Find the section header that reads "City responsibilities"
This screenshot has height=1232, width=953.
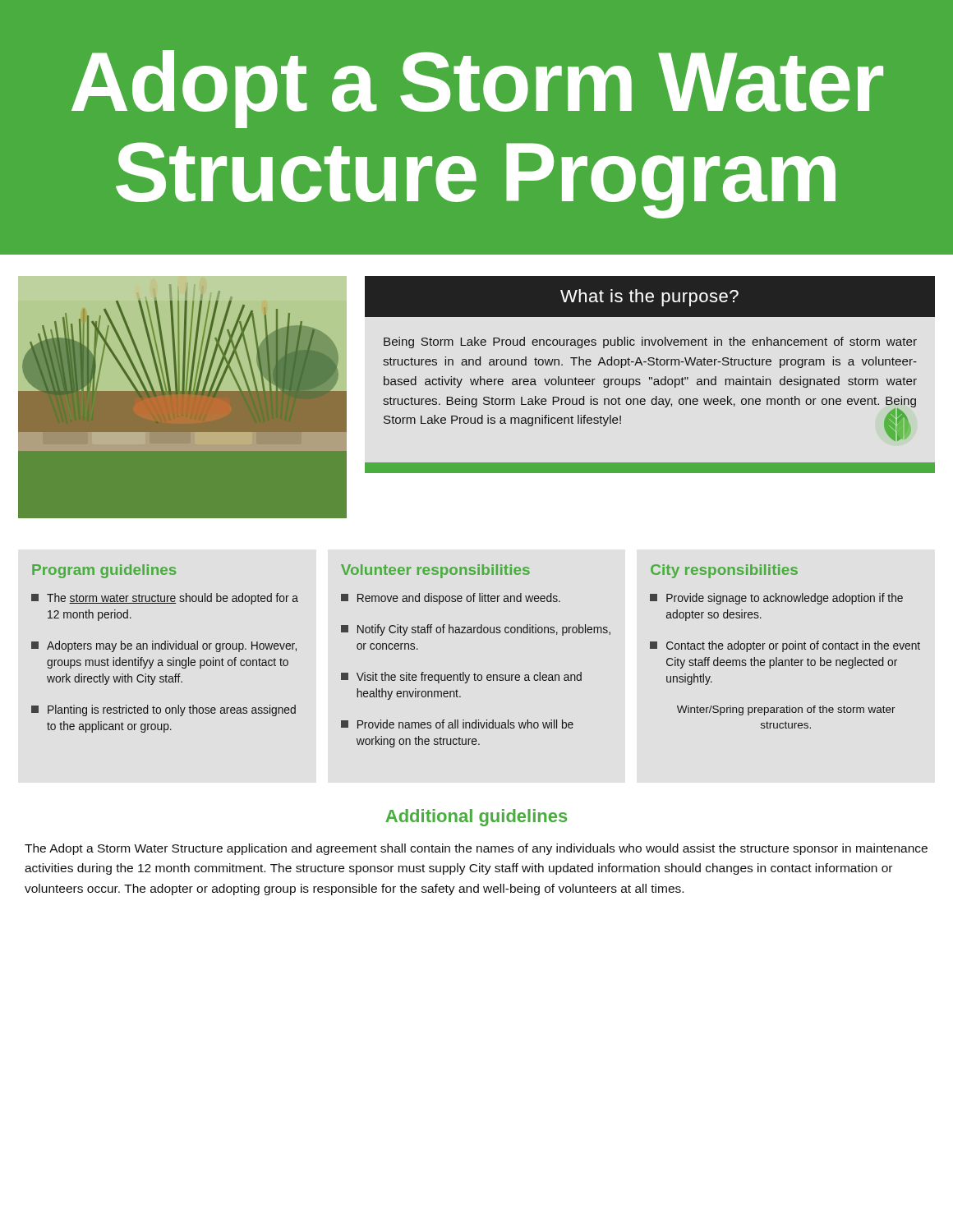(x=724, y=570)
